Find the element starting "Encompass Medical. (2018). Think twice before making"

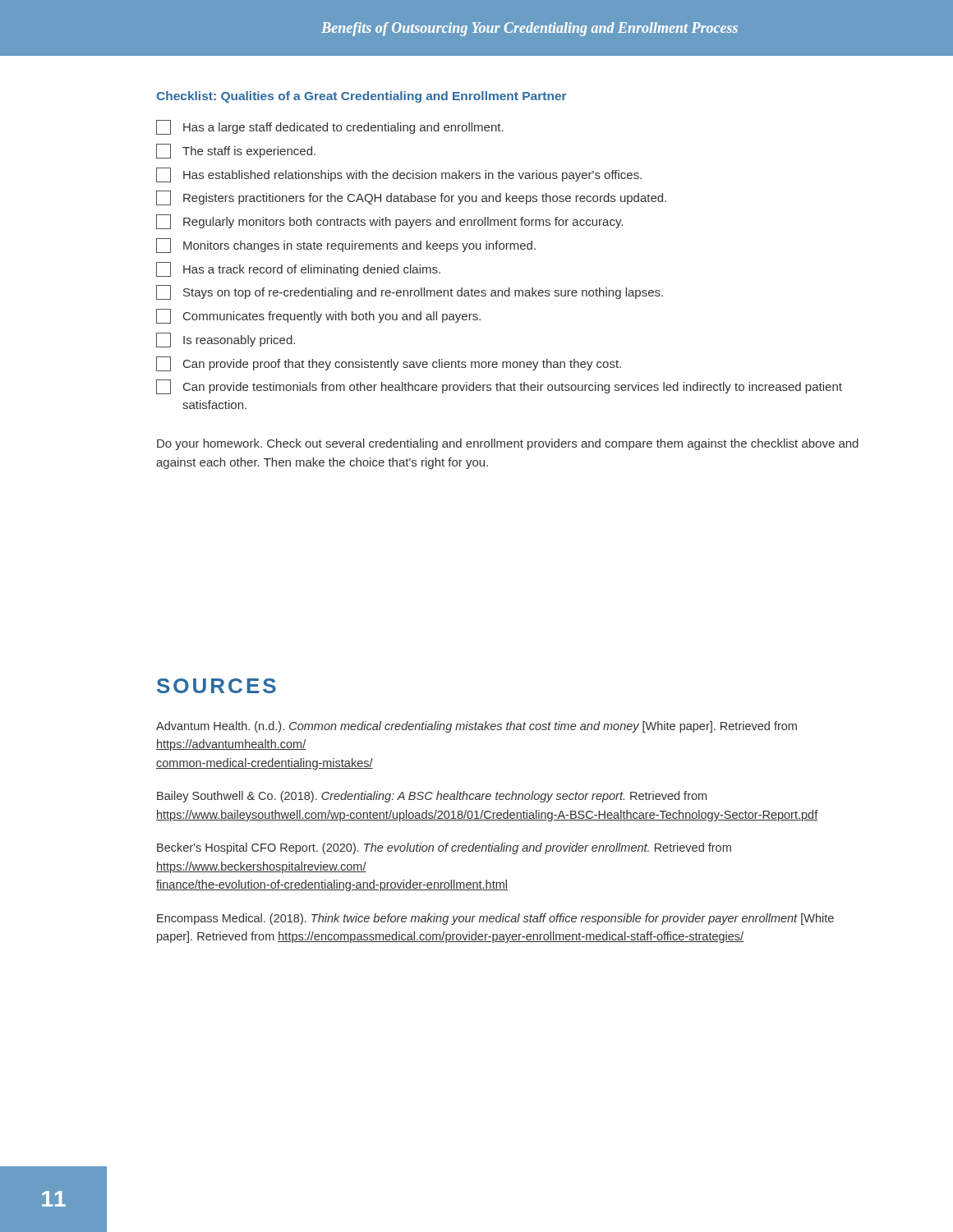[495, 927]
